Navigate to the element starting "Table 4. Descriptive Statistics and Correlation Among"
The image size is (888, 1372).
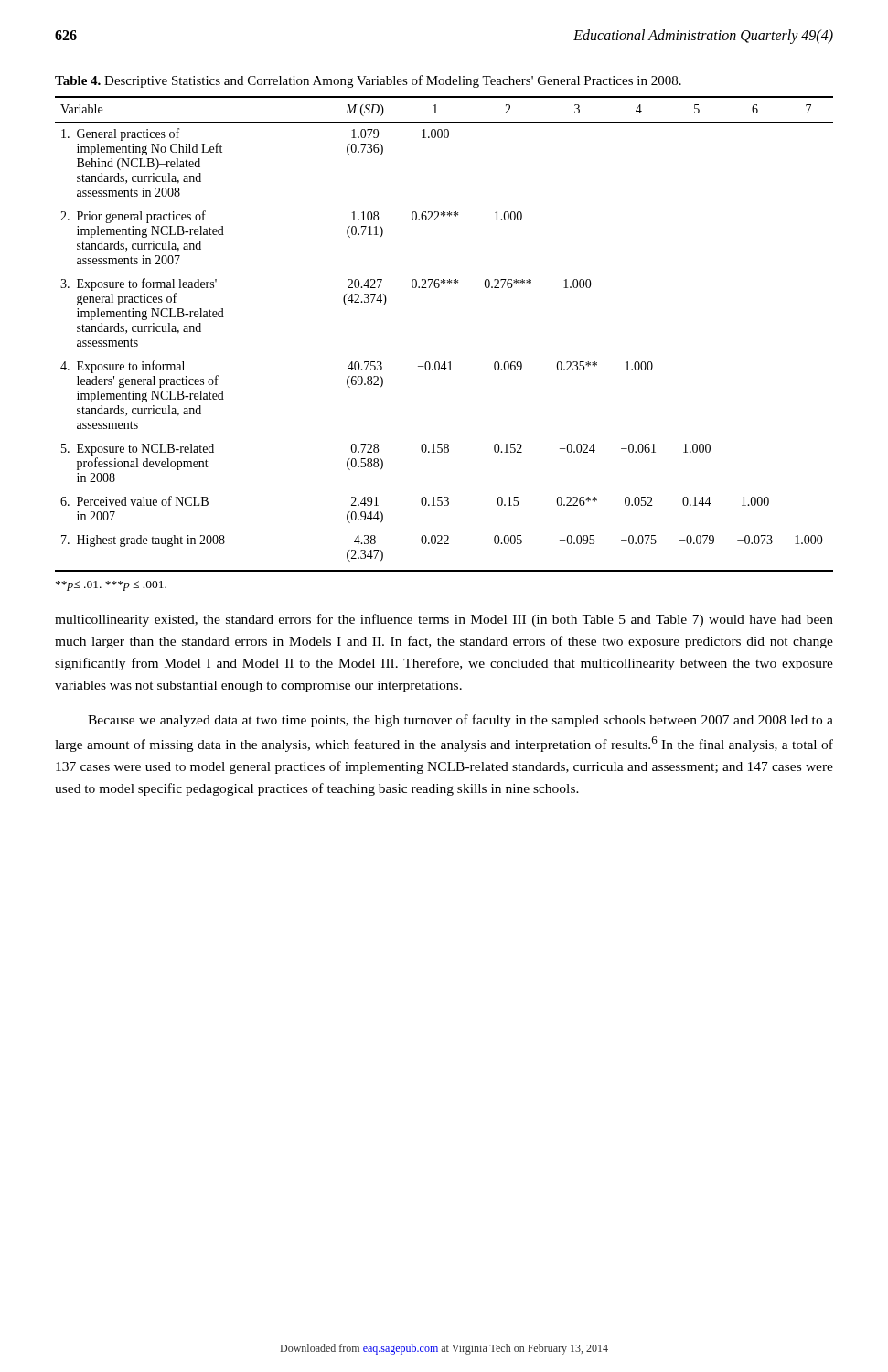point(368,80)
